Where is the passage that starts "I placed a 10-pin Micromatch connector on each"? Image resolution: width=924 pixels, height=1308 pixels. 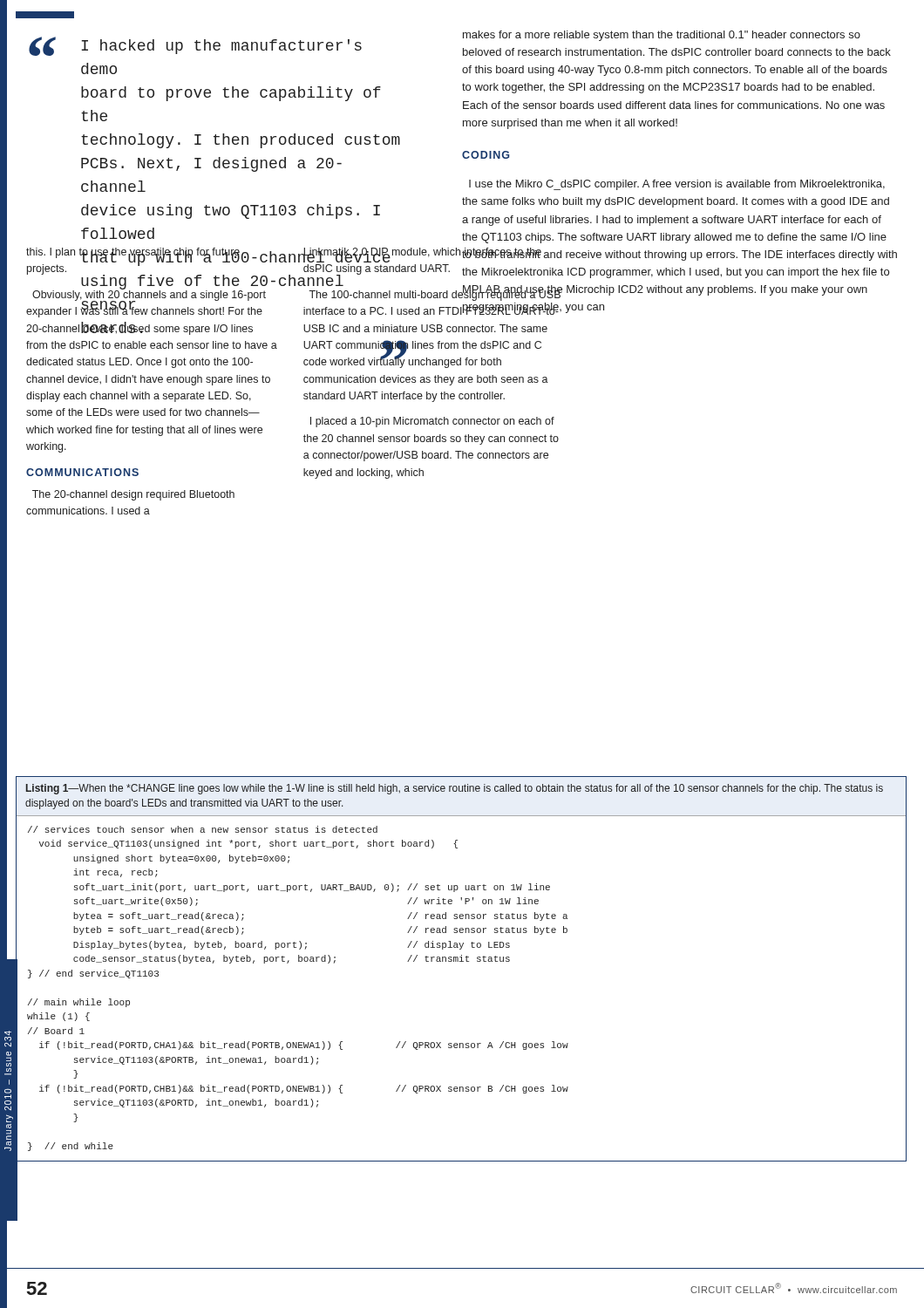[x=431, y=447]
